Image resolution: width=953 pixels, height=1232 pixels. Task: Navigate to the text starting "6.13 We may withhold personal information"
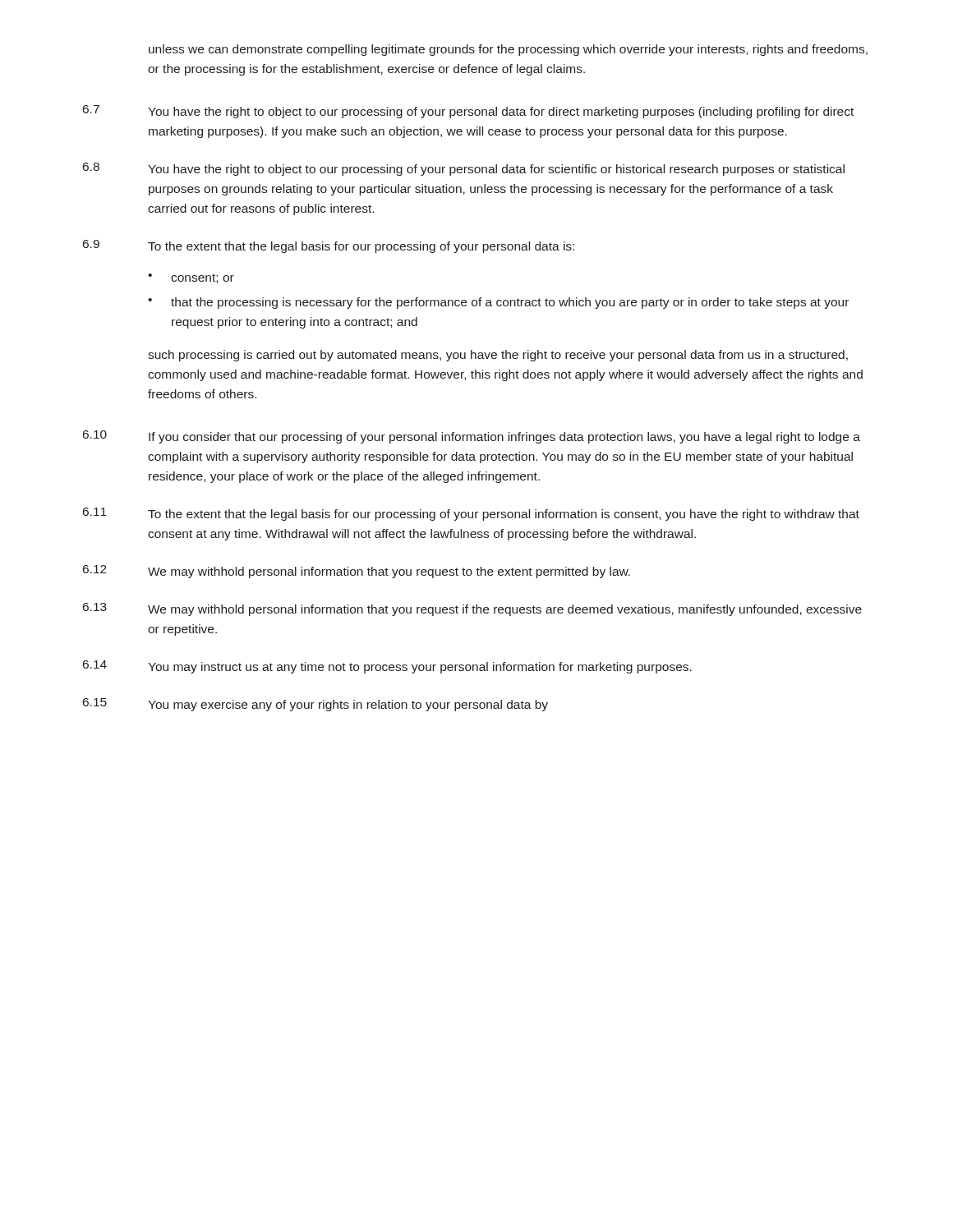[476, 620]
